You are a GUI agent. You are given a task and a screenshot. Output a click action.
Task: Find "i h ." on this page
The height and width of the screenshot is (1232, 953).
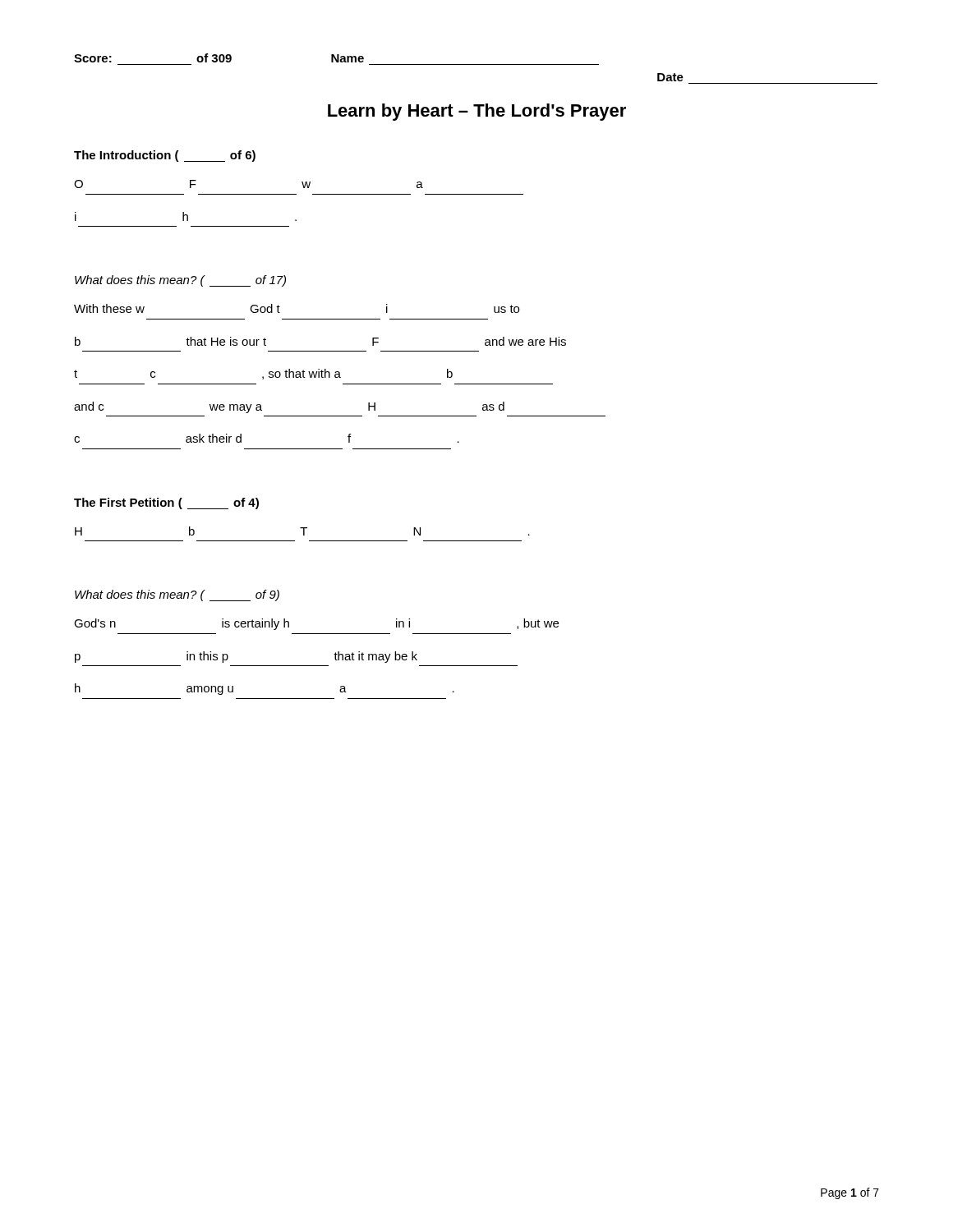[x=186, y=218]
